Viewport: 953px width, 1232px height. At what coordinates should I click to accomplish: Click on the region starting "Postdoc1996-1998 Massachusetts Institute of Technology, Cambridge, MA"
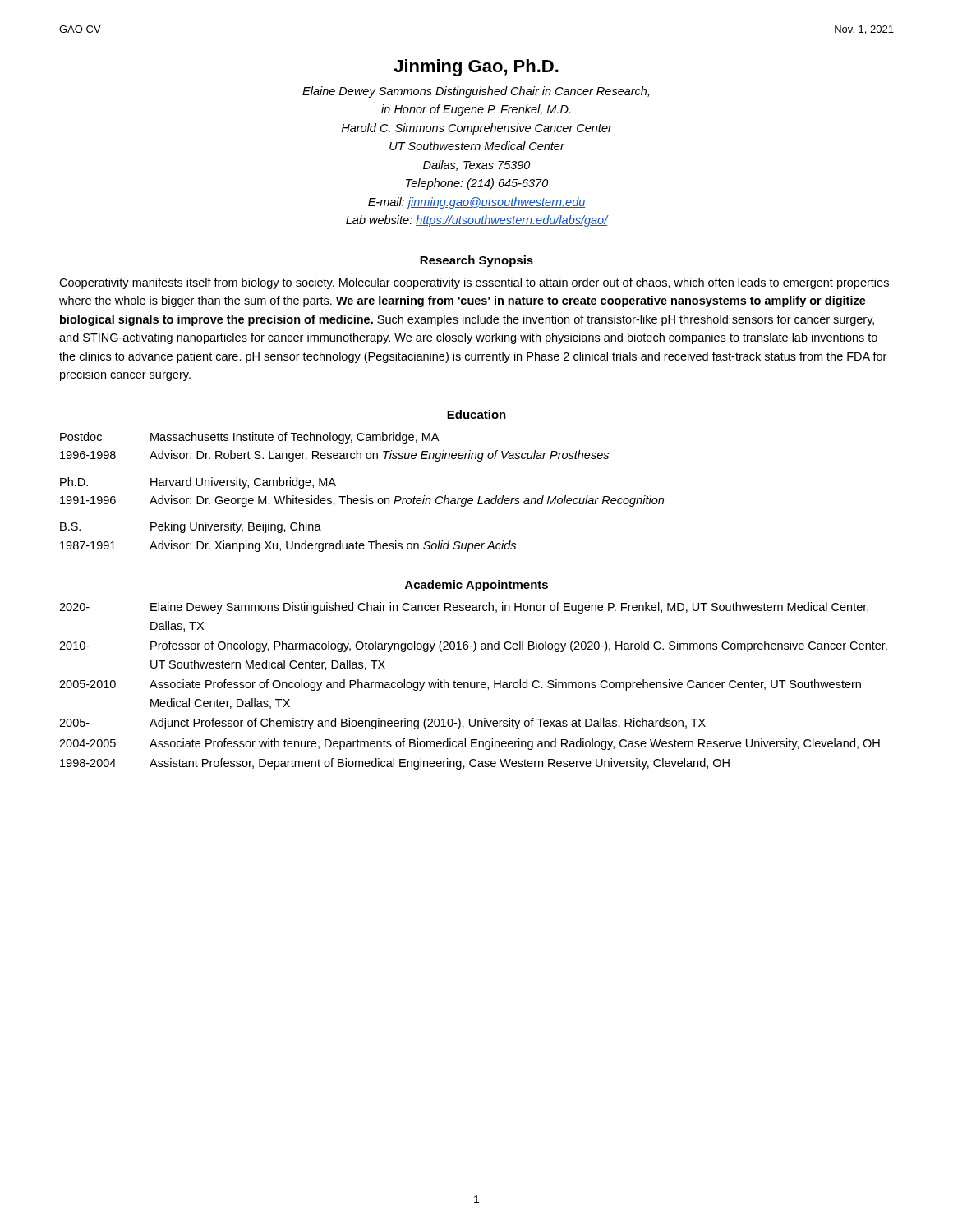point(476,446)
